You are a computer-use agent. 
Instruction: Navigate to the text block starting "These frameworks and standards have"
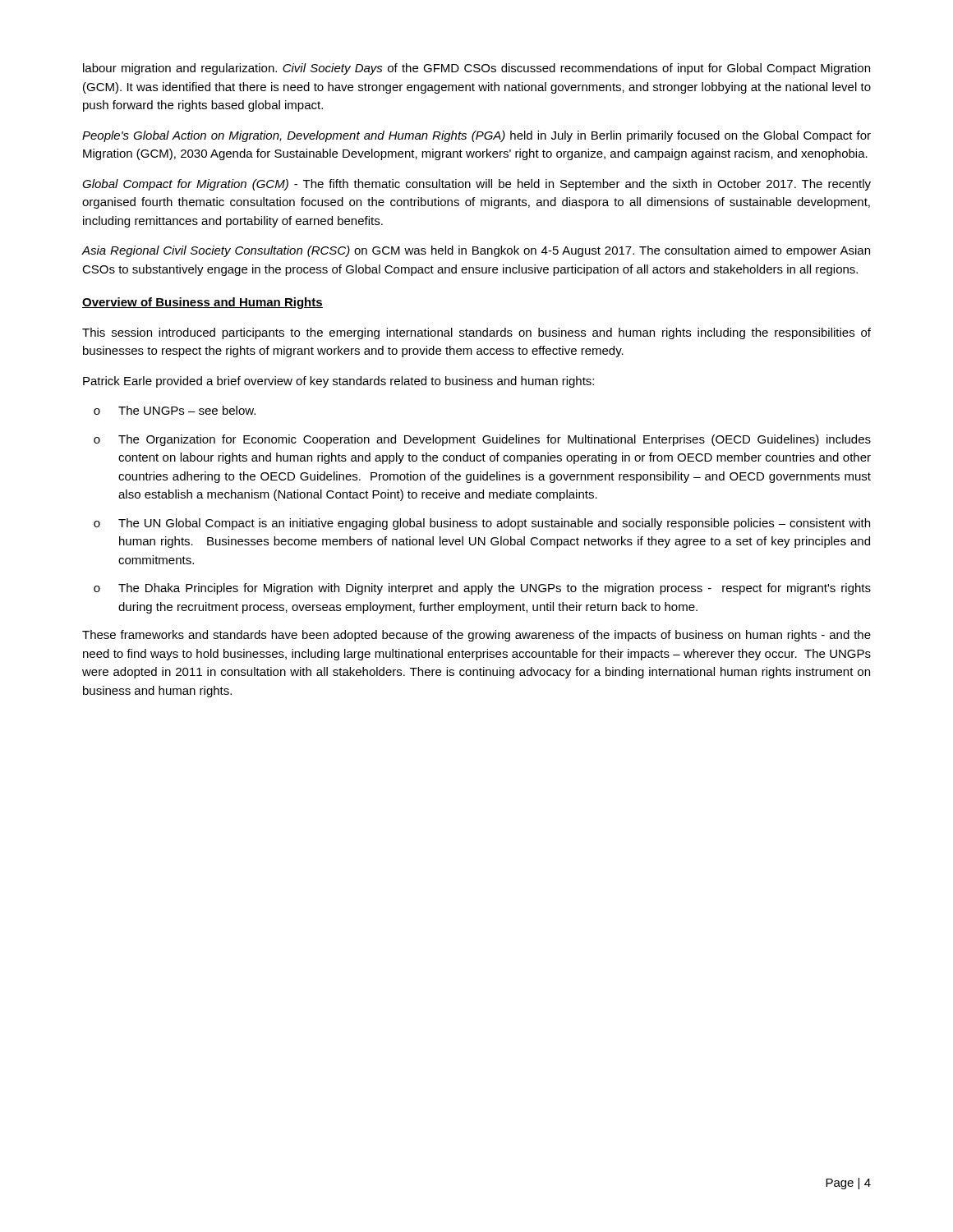[x=476, y=663]
